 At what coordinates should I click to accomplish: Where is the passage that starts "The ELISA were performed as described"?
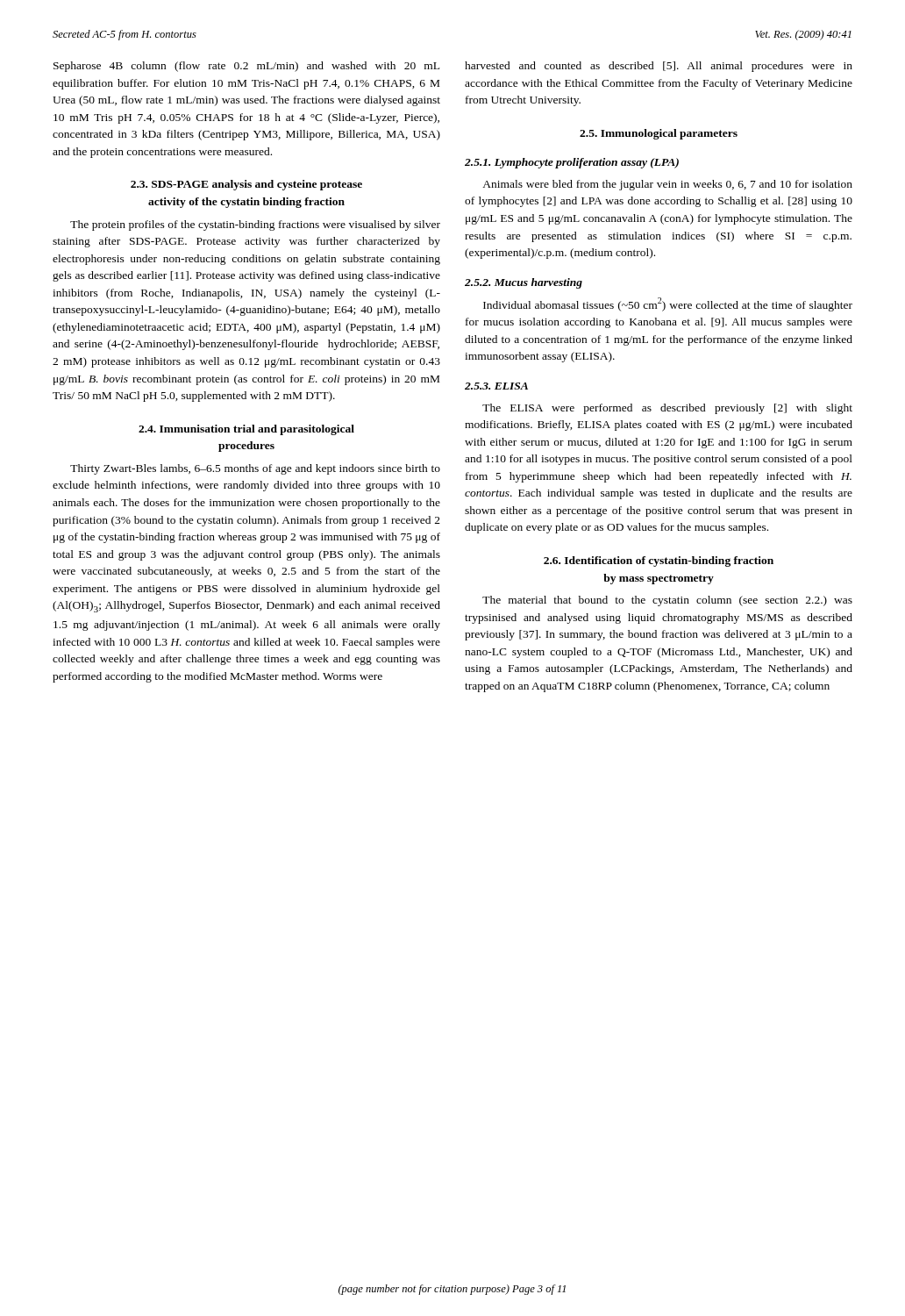[x=659, y=467]
